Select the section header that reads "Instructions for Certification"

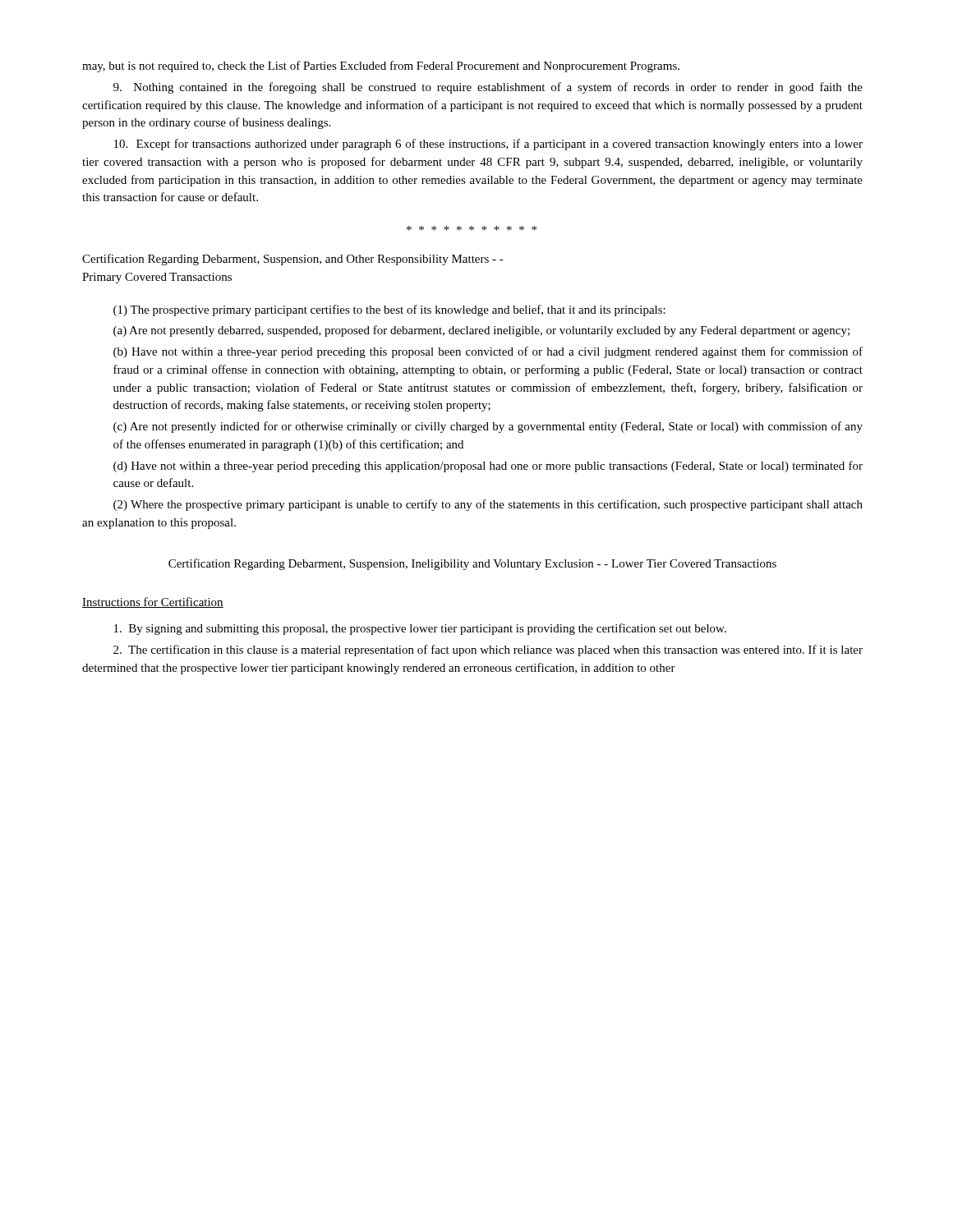tap(153, 602)
